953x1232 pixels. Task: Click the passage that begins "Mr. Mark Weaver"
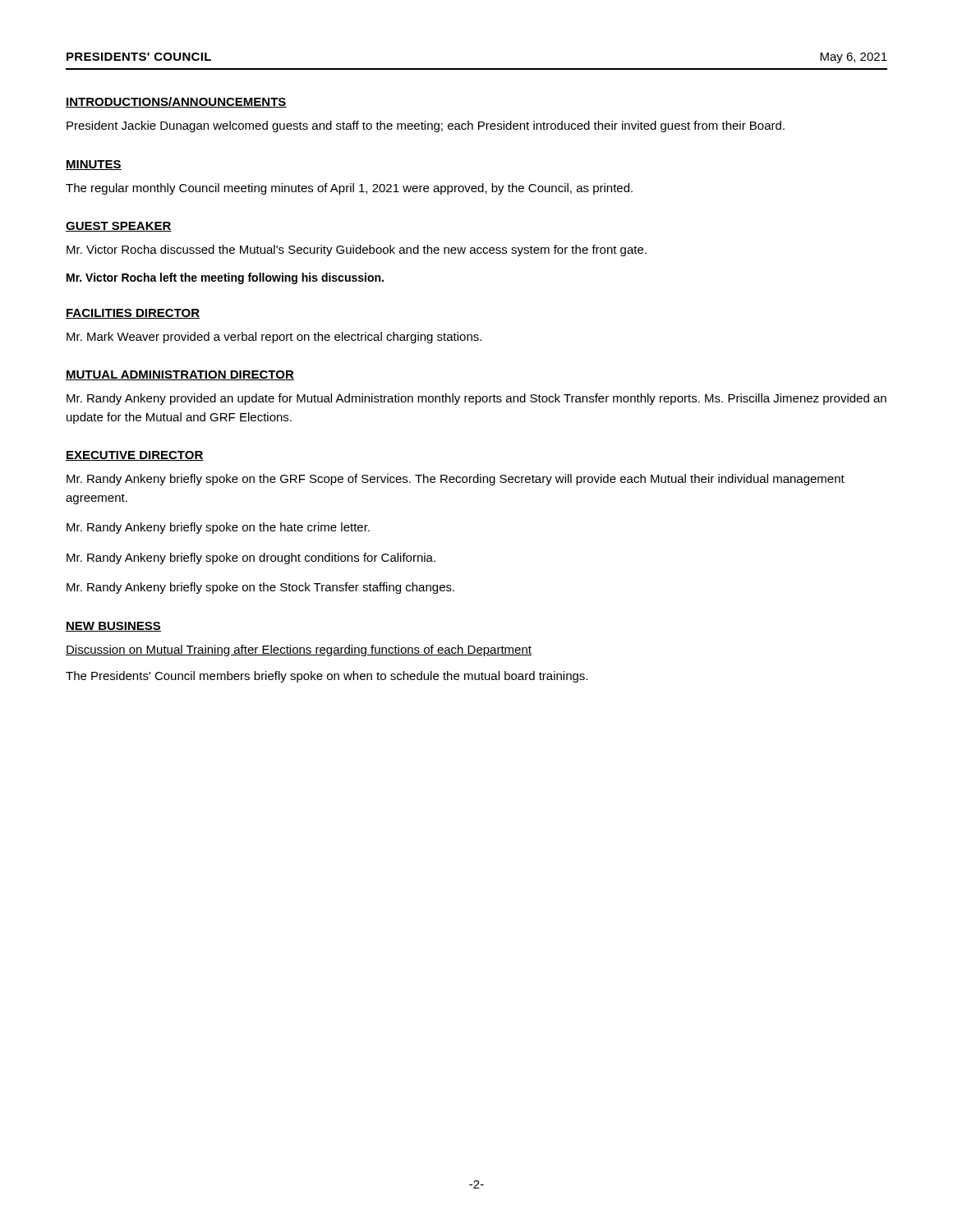274,336
